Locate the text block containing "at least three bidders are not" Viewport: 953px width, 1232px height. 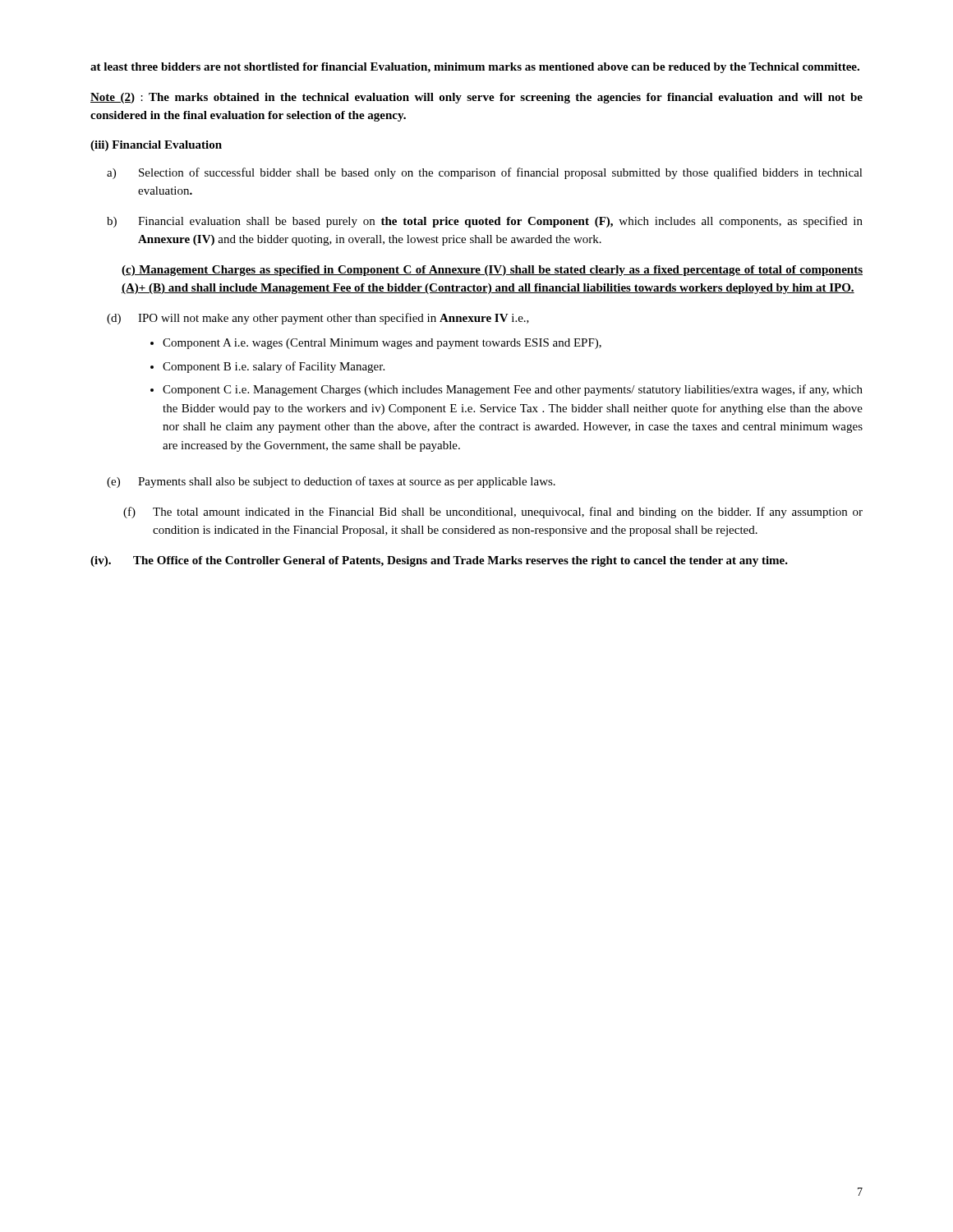pos(475,67)
